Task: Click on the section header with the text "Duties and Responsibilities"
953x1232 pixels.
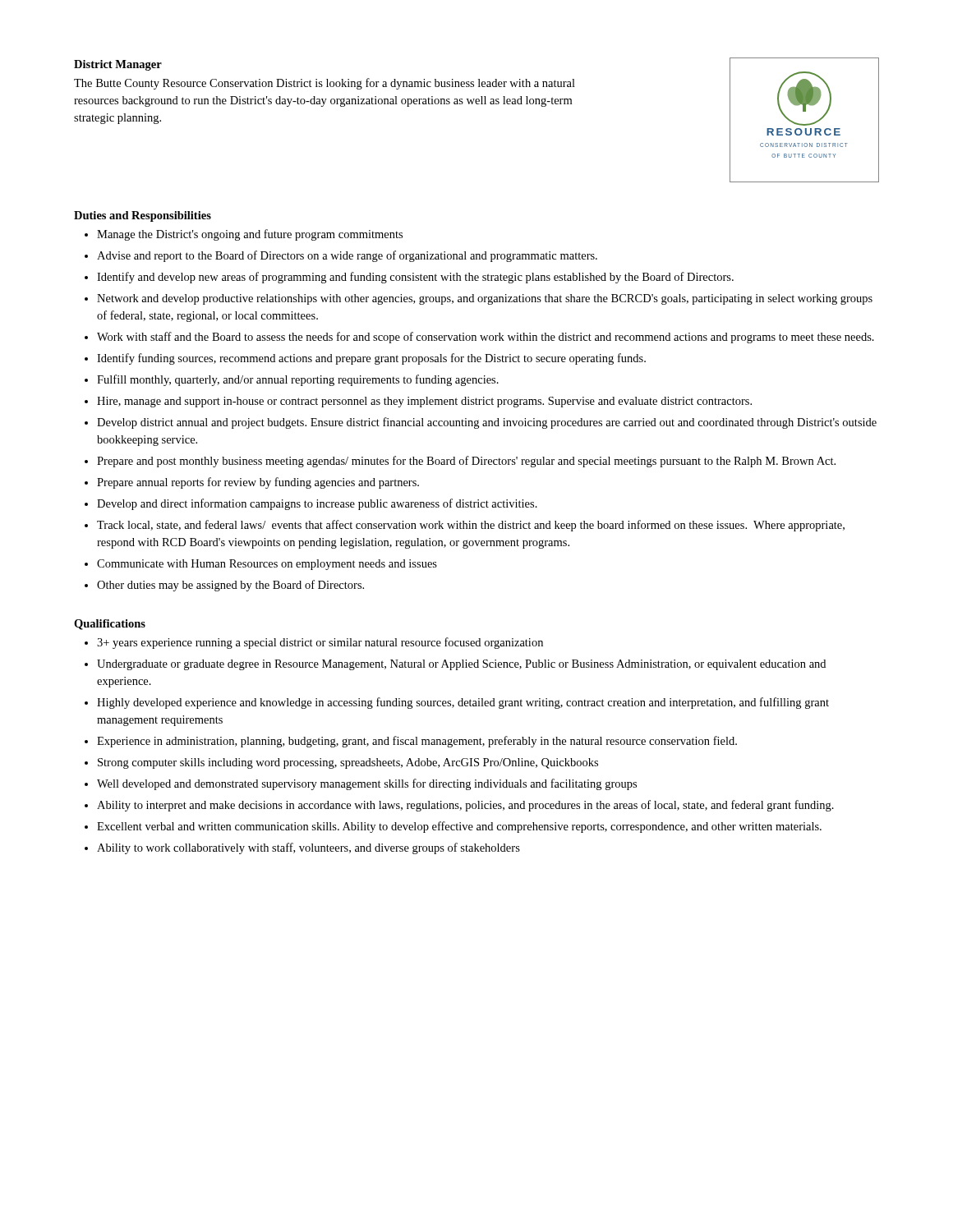Action: [x=142, y=215]
